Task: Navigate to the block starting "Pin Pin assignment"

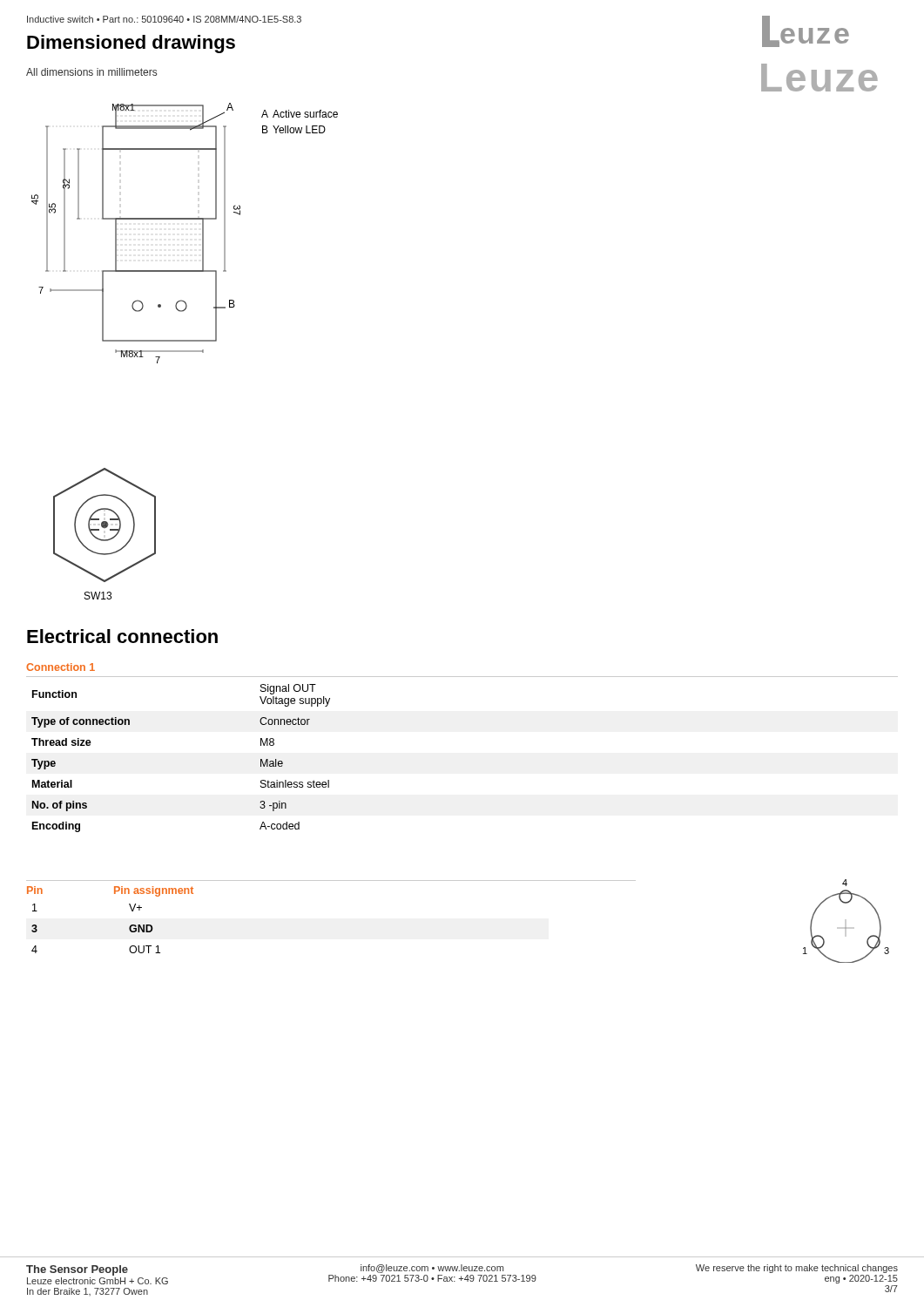Action: coord(331,890)
